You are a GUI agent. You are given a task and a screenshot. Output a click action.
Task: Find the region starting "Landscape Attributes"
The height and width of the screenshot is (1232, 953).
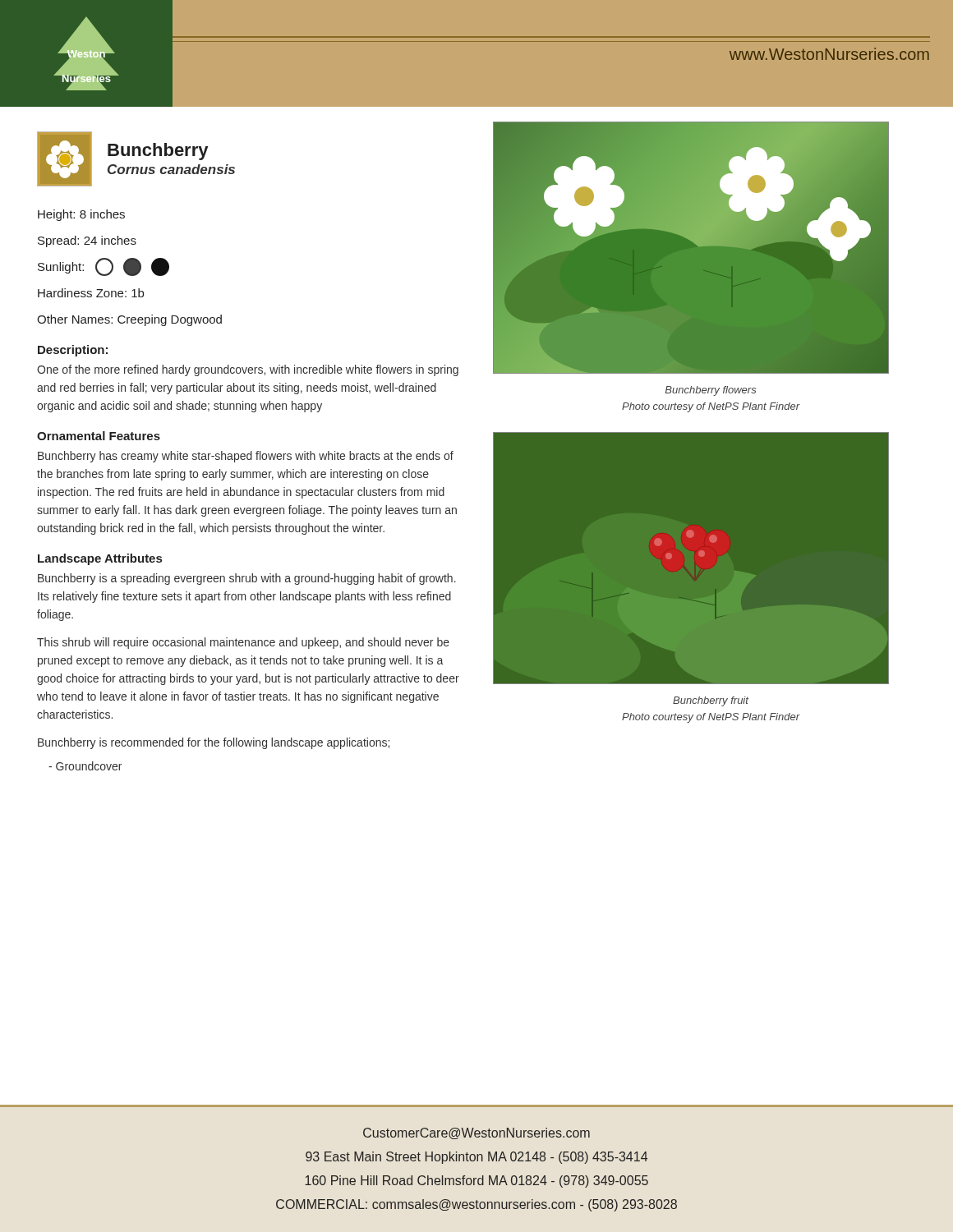point(100,558)
